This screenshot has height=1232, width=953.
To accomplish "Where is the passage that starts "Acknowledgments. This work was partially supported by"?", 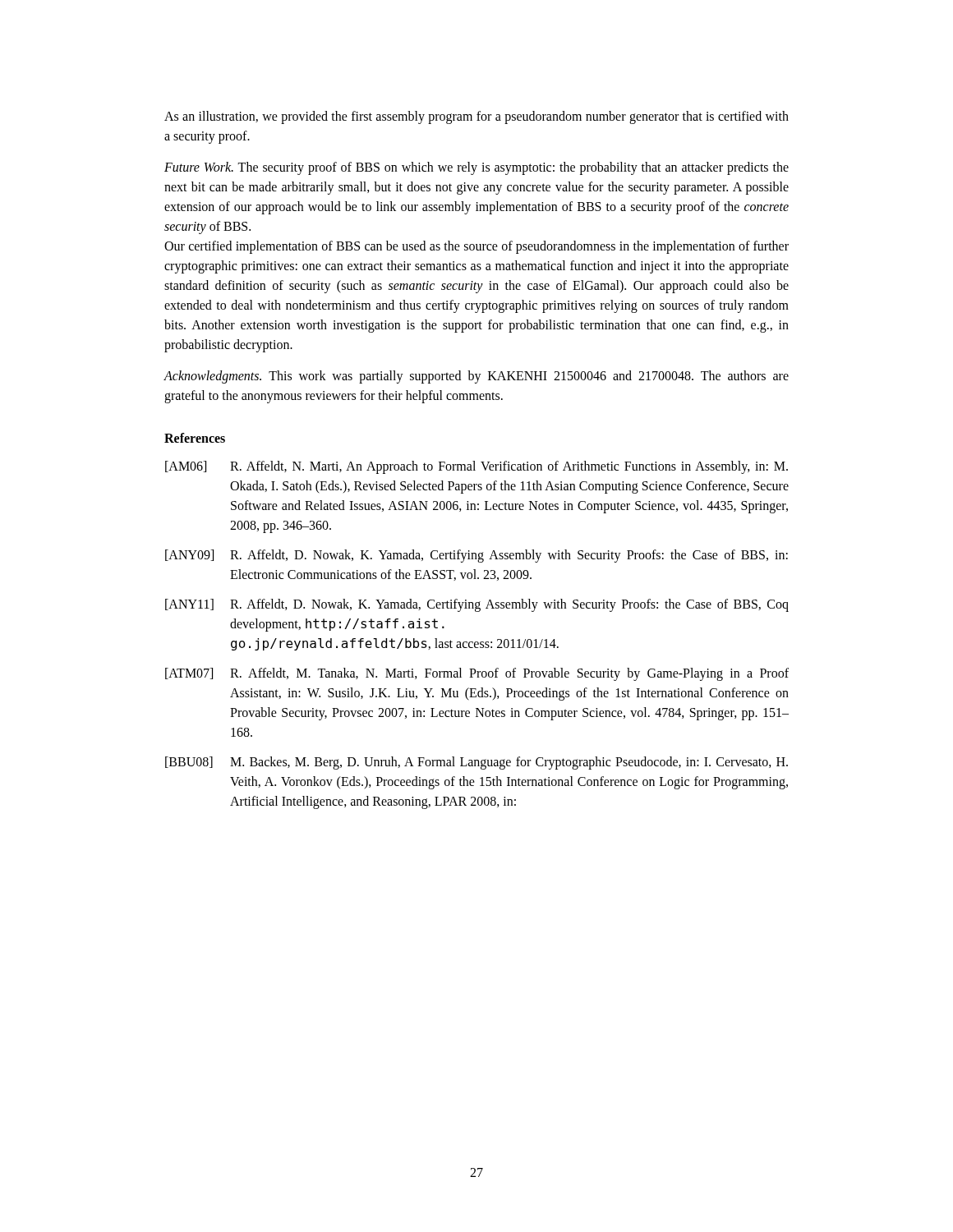I will point(476,386).
